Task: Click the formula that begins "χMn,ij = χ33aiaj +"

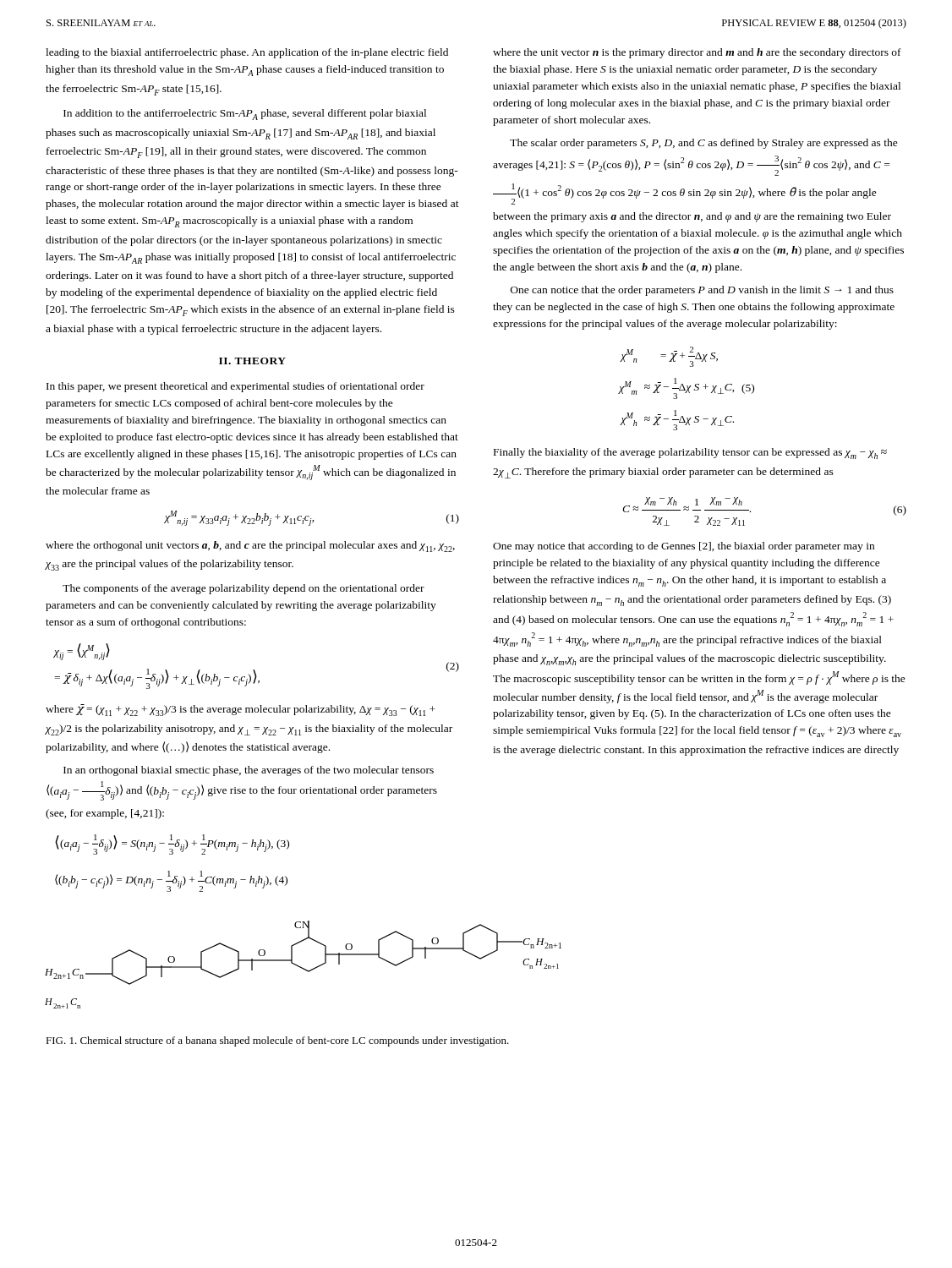Action: click(312, 517)
